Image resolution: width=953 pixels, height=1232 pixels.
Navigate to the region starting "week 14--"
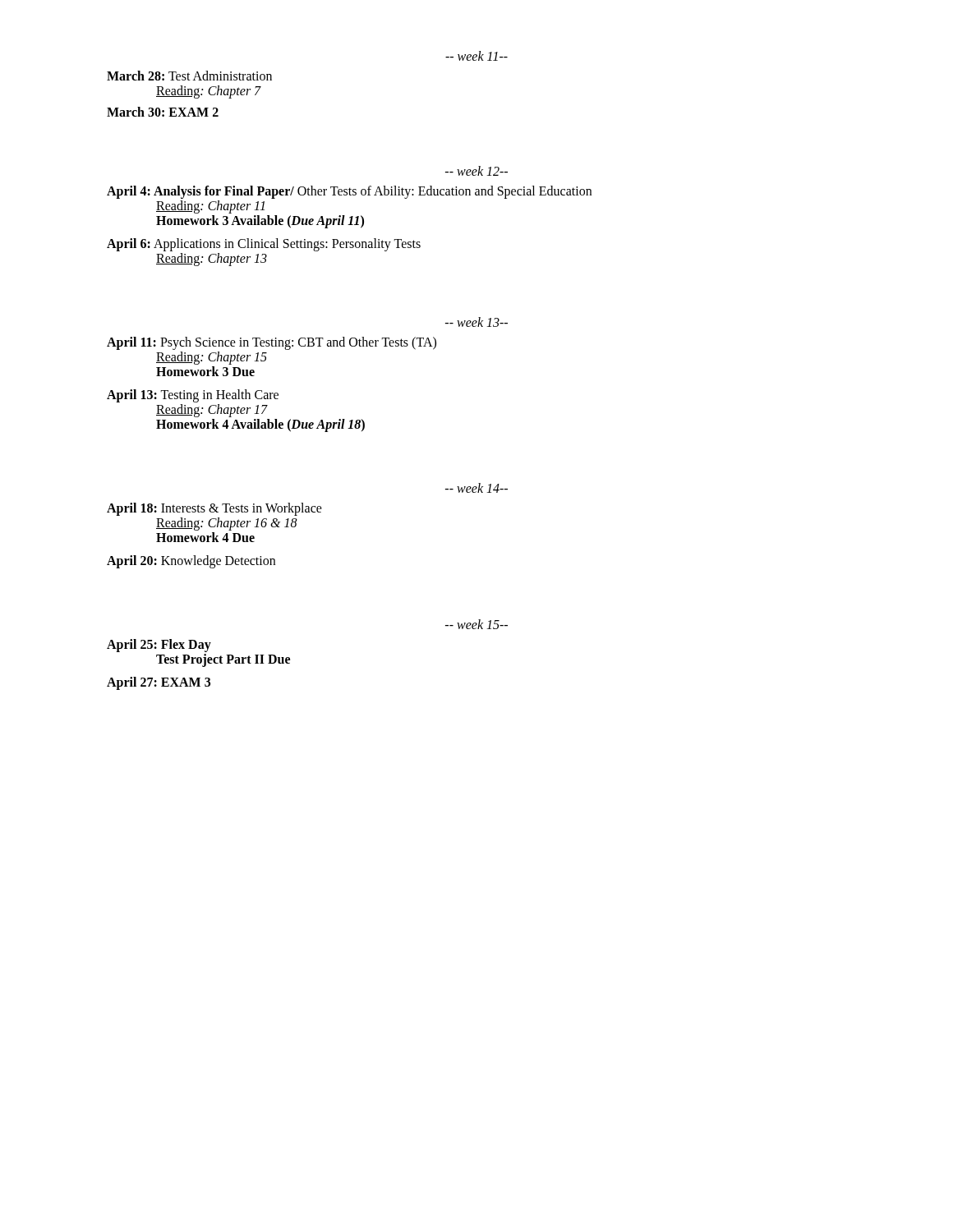click(x=476, y=488)
